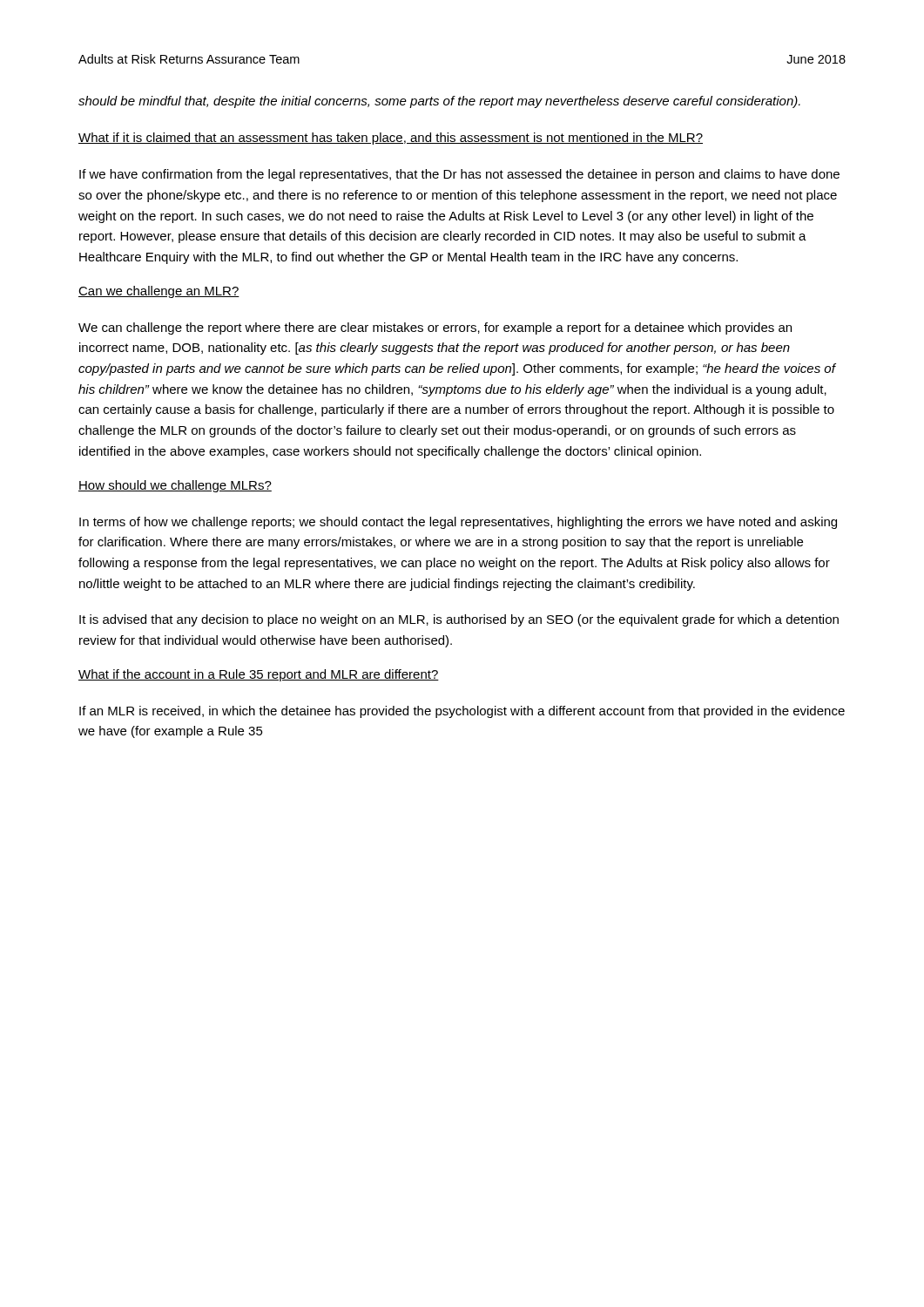The image size is (924, 1307).
Task: Click on the section header containing "What if it is"
Action: click(391, 137)
